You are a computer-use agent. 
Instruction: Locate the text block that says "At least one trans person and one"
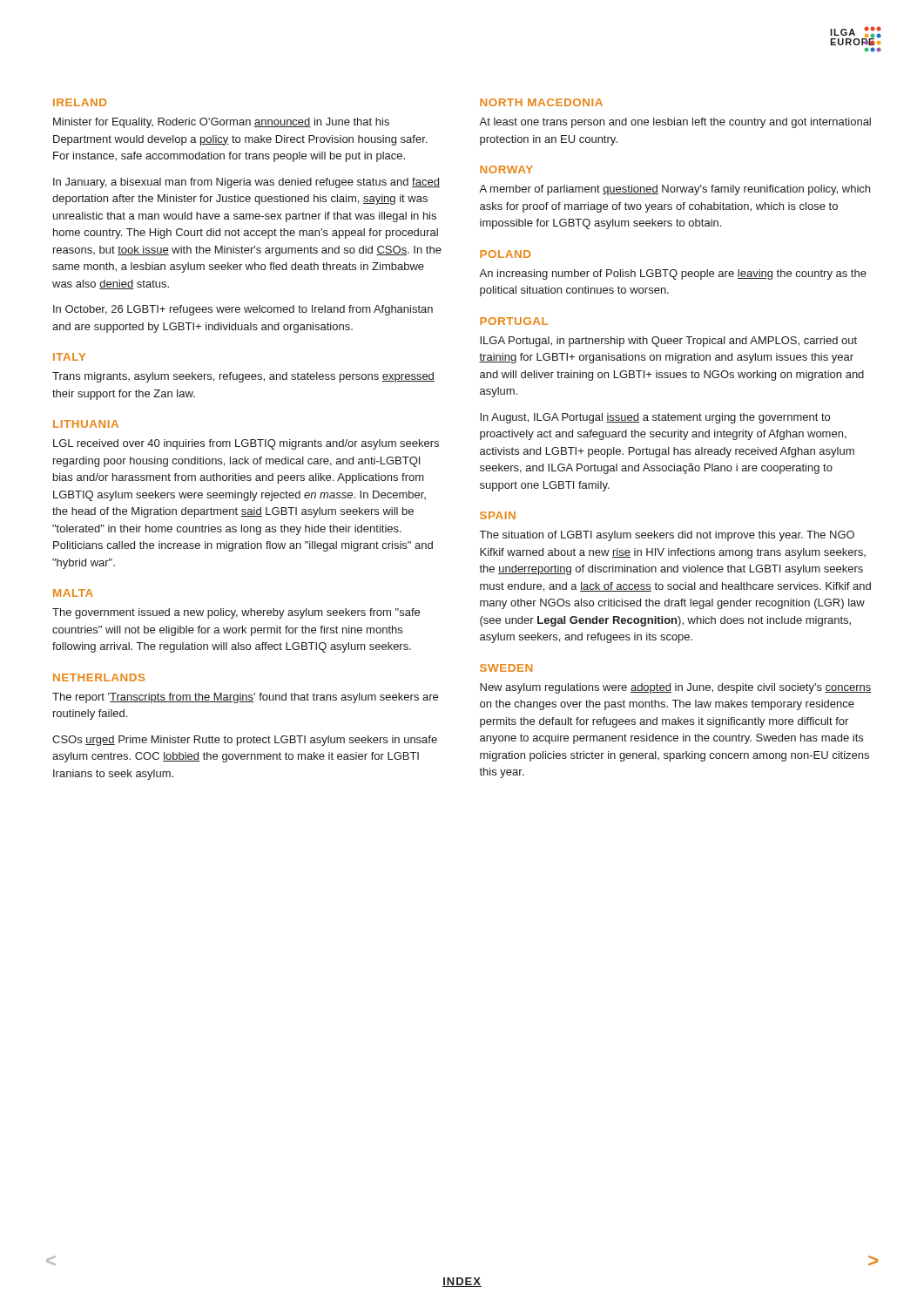[x=675, y=130]
